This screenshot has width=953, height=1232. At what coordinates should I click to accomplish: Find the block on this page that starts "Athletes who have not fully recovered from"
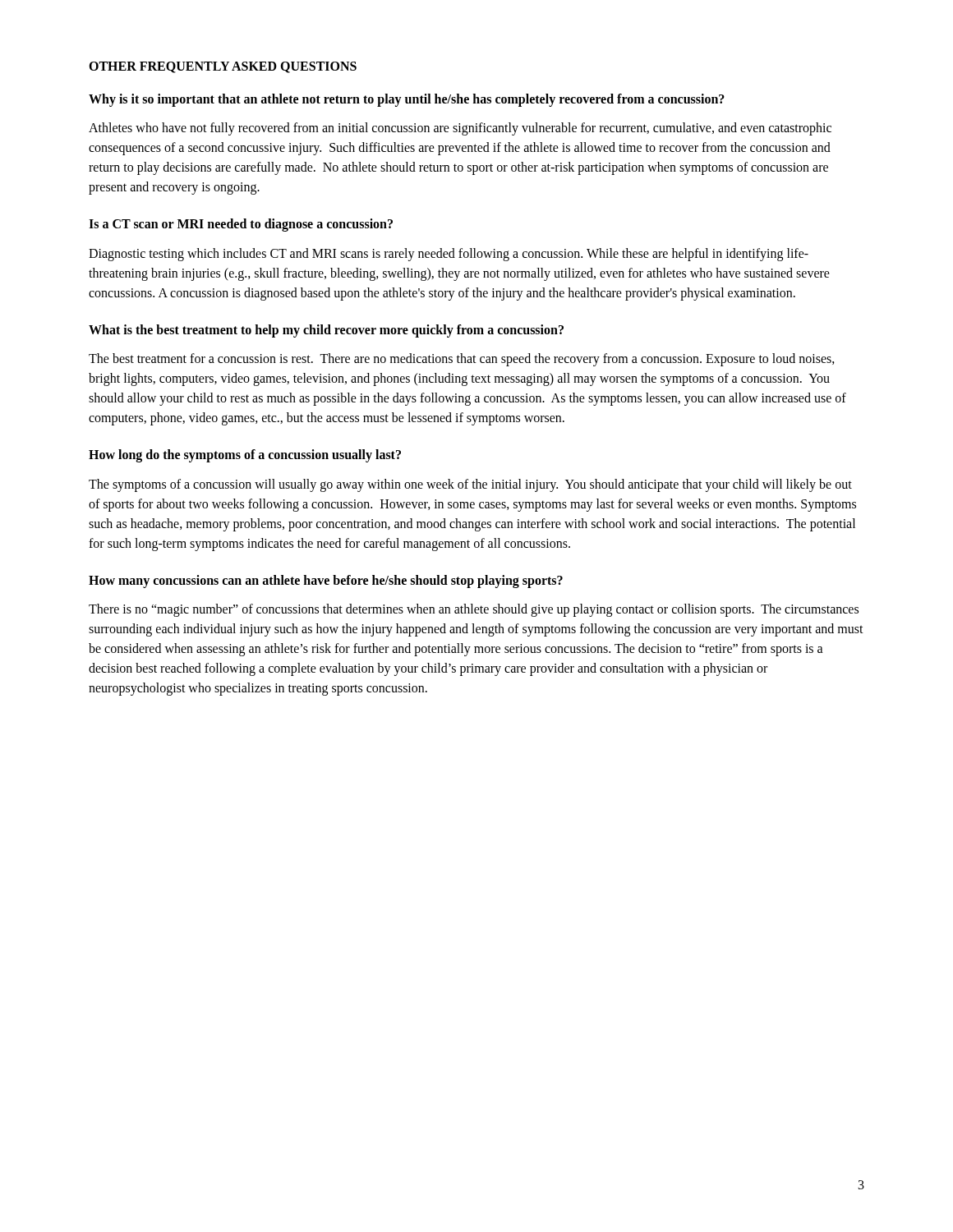(460, 158)
